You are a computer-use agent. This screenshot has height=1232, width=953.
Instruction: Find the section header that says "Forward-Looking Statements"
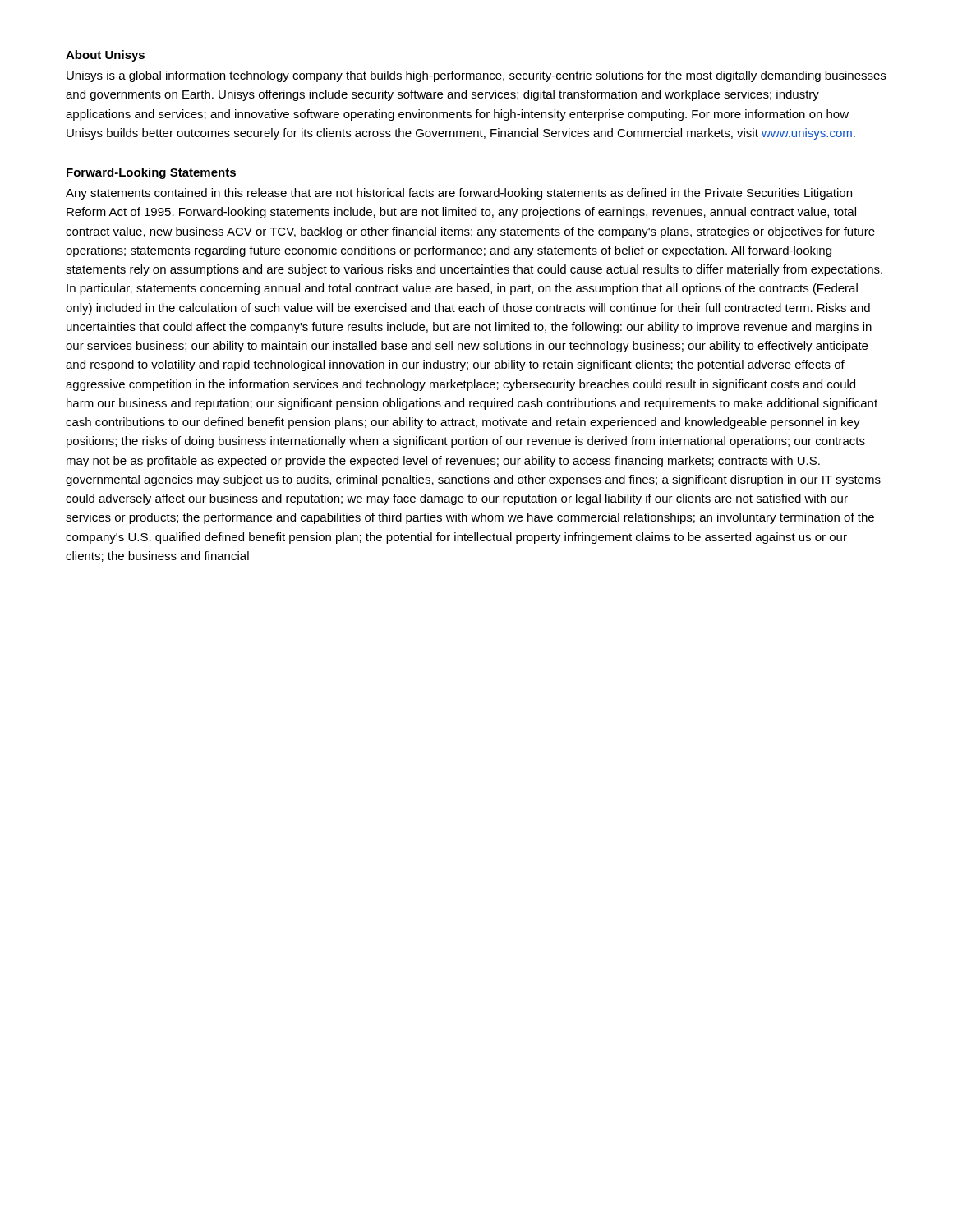point(151,172)
